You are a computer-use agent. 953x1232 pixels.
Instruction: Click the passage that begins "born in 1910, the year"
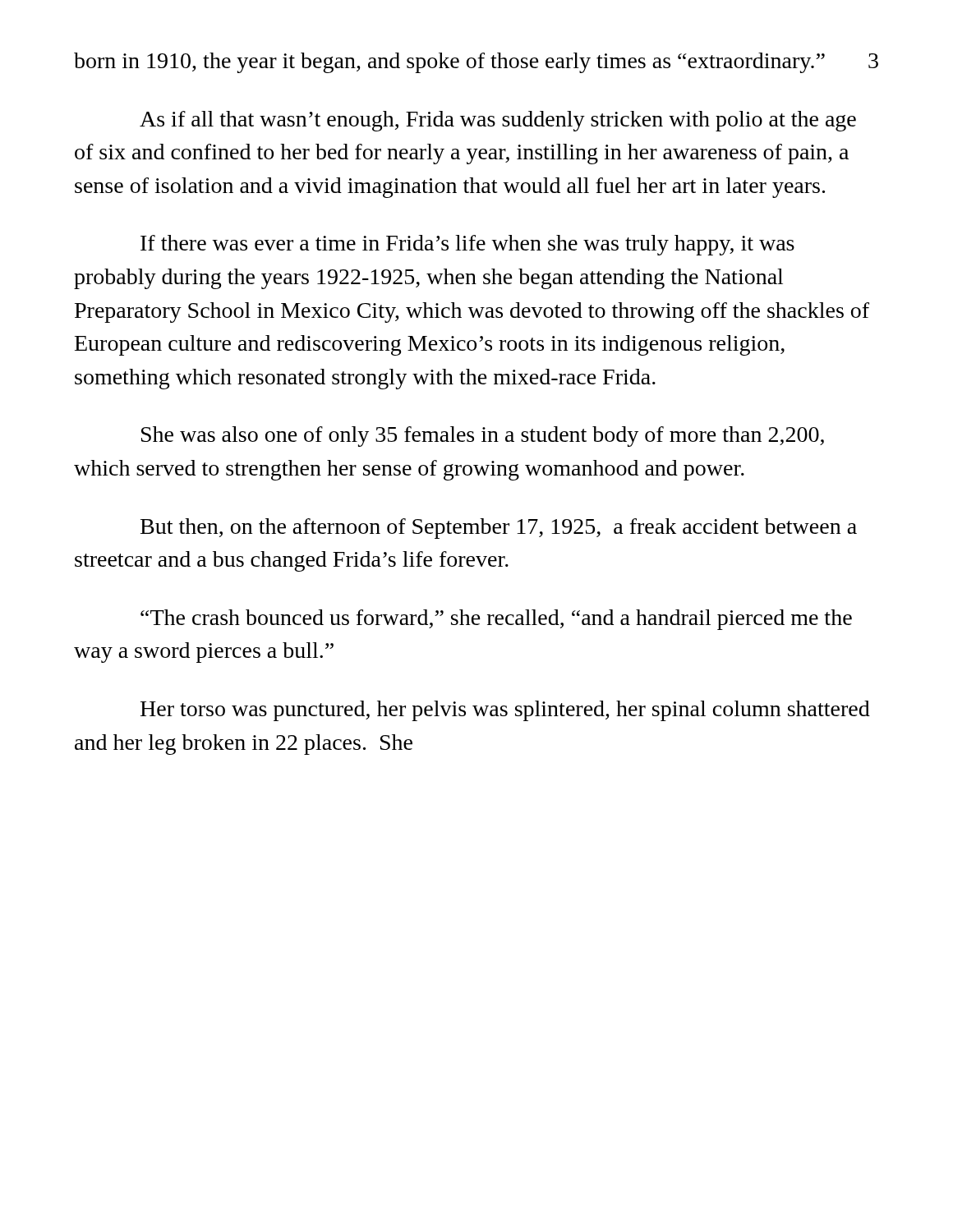coord(450,60)
